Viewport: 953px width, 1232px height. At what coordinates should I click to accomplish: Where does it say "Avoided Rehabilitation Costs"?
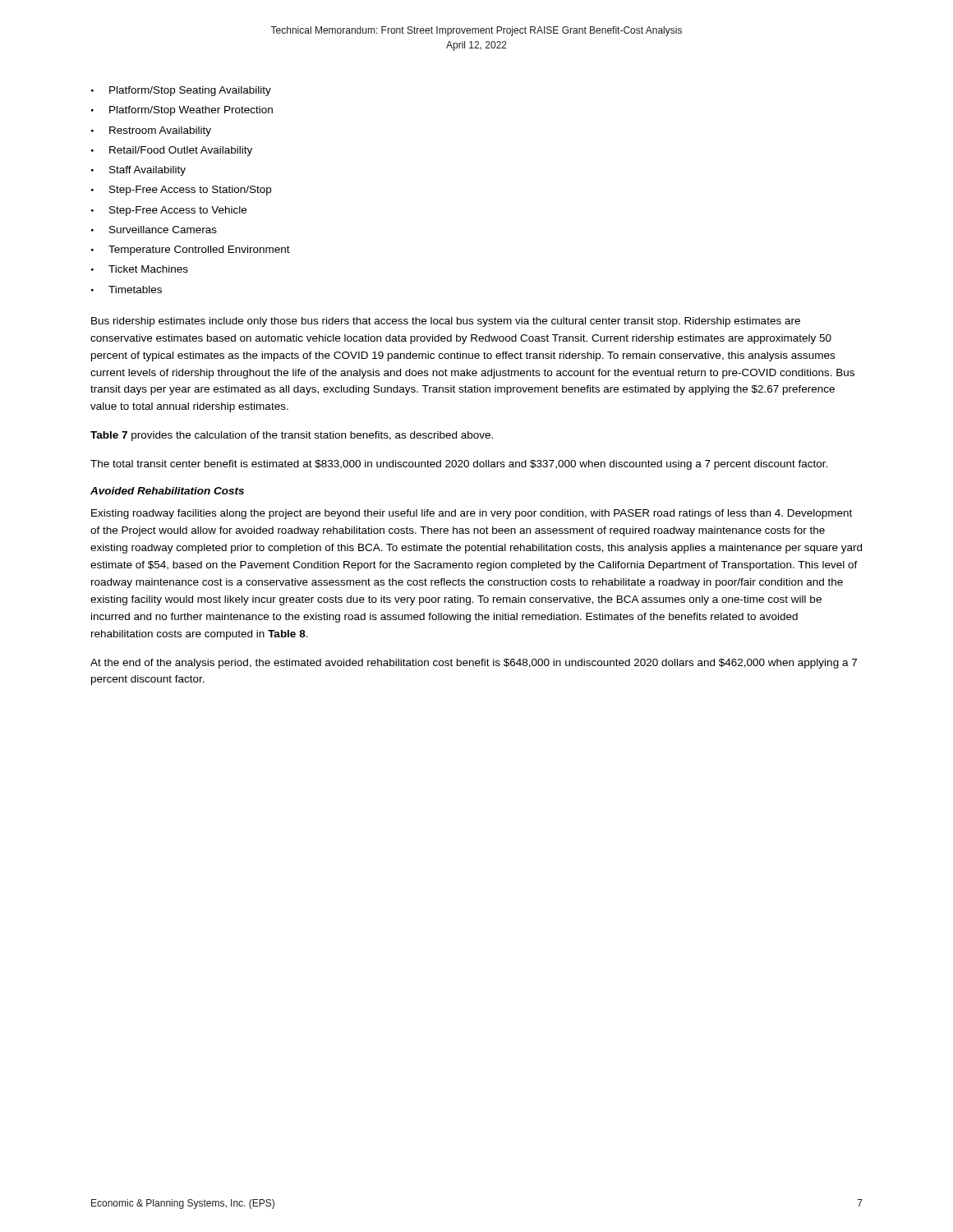167,491
